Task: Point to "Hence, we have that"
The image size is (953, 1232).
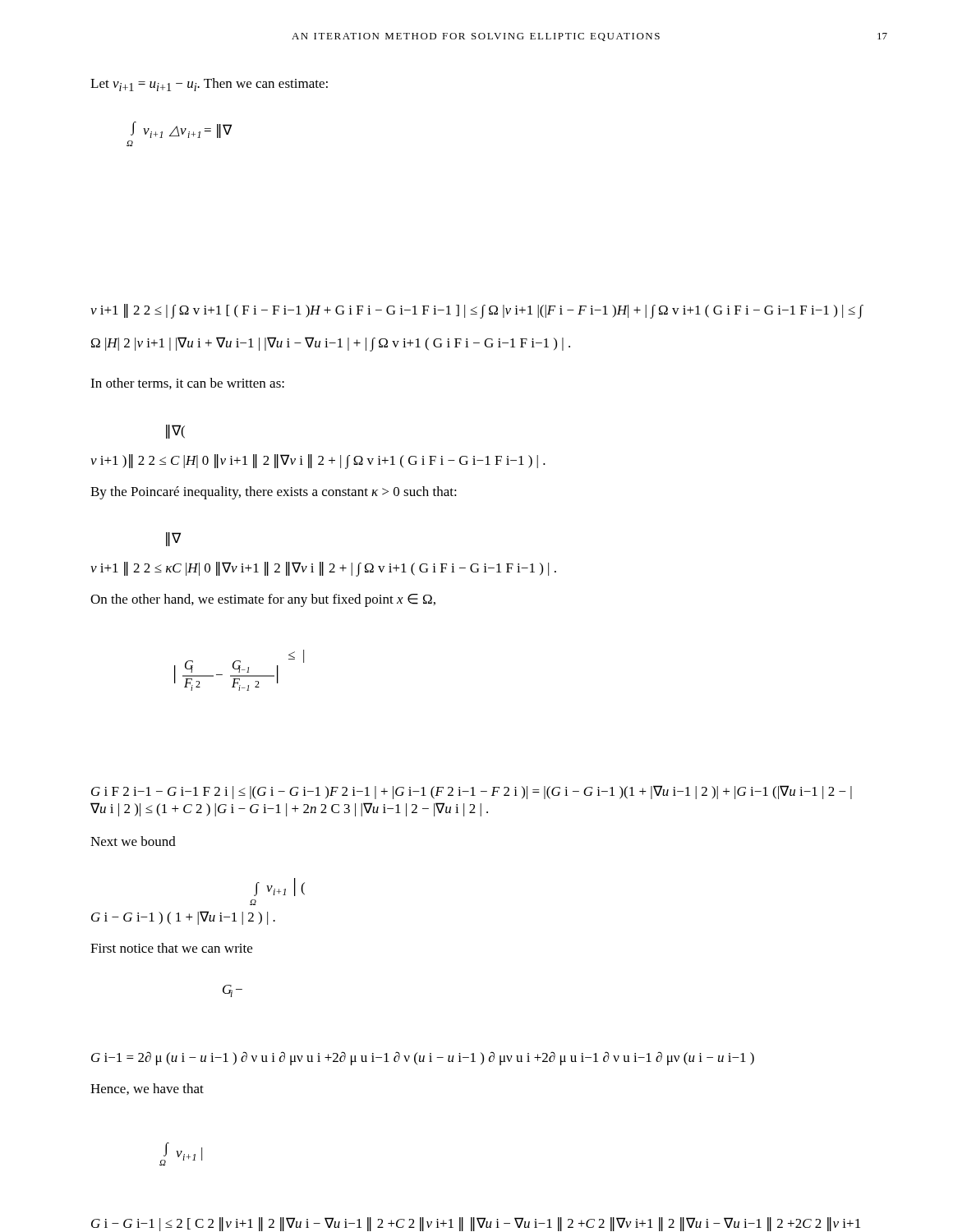Action: (147, 1089)
